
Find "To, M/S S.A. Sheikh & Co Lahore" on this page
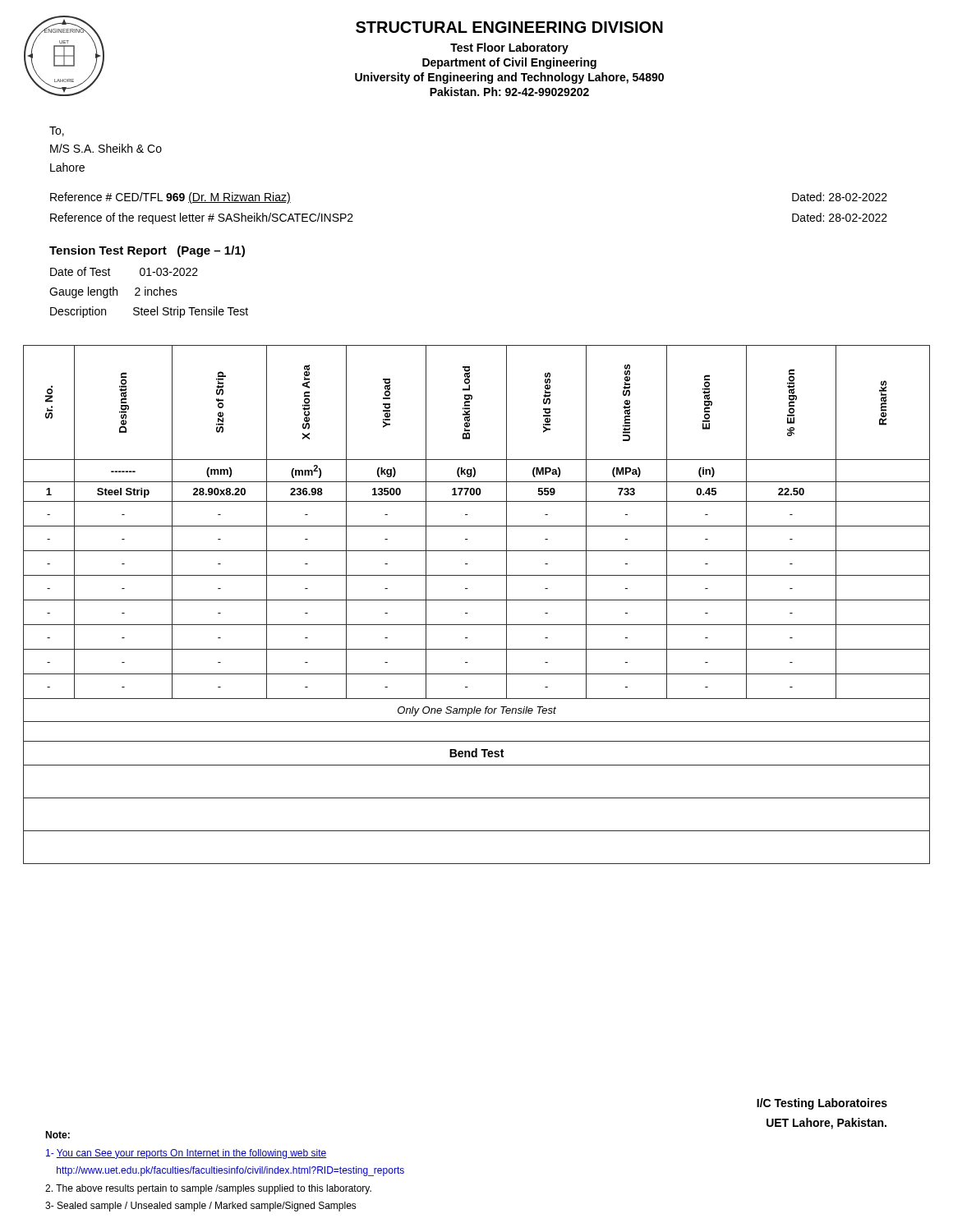point(106,149)
